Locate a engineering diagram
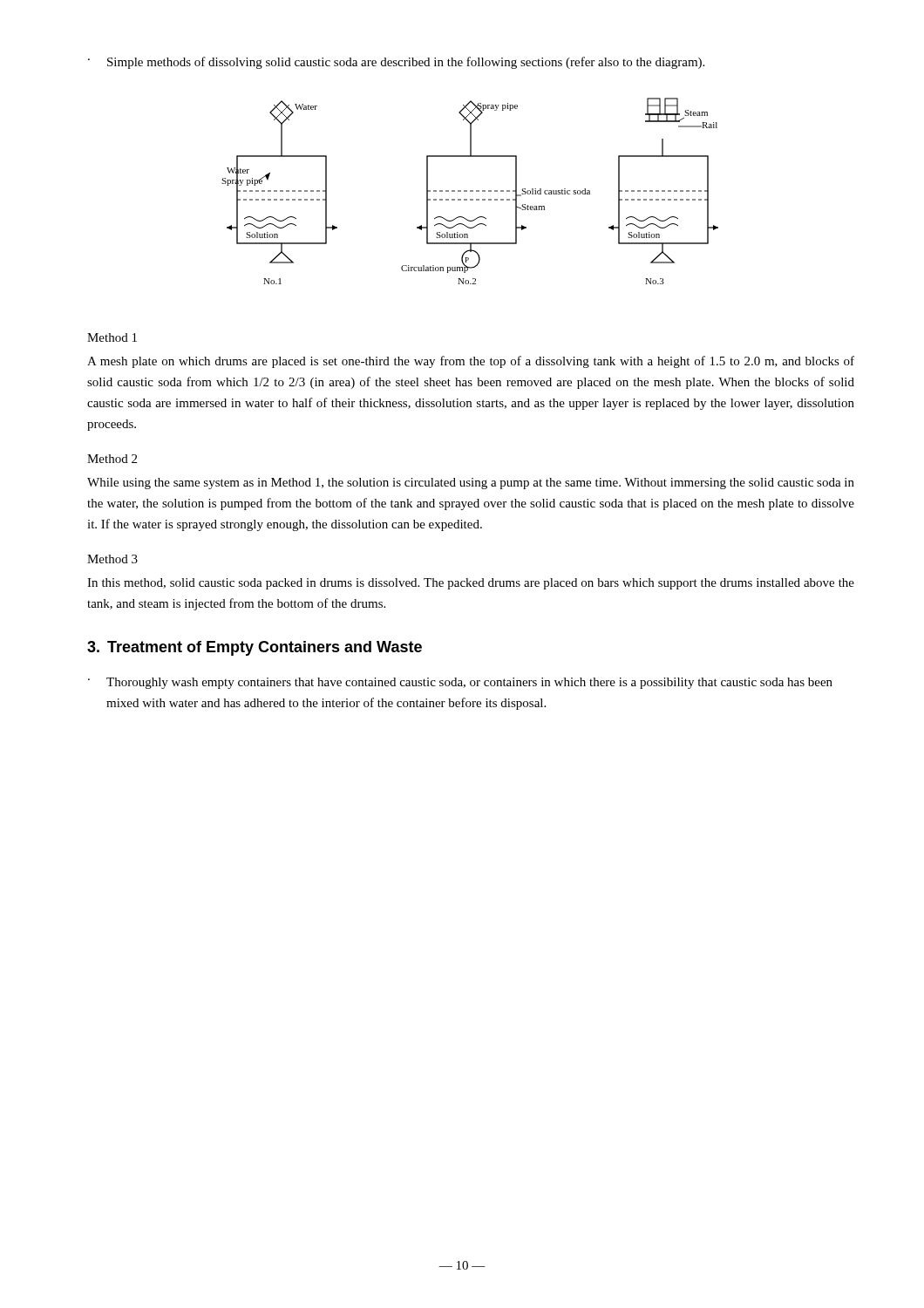 click(471, 202)
